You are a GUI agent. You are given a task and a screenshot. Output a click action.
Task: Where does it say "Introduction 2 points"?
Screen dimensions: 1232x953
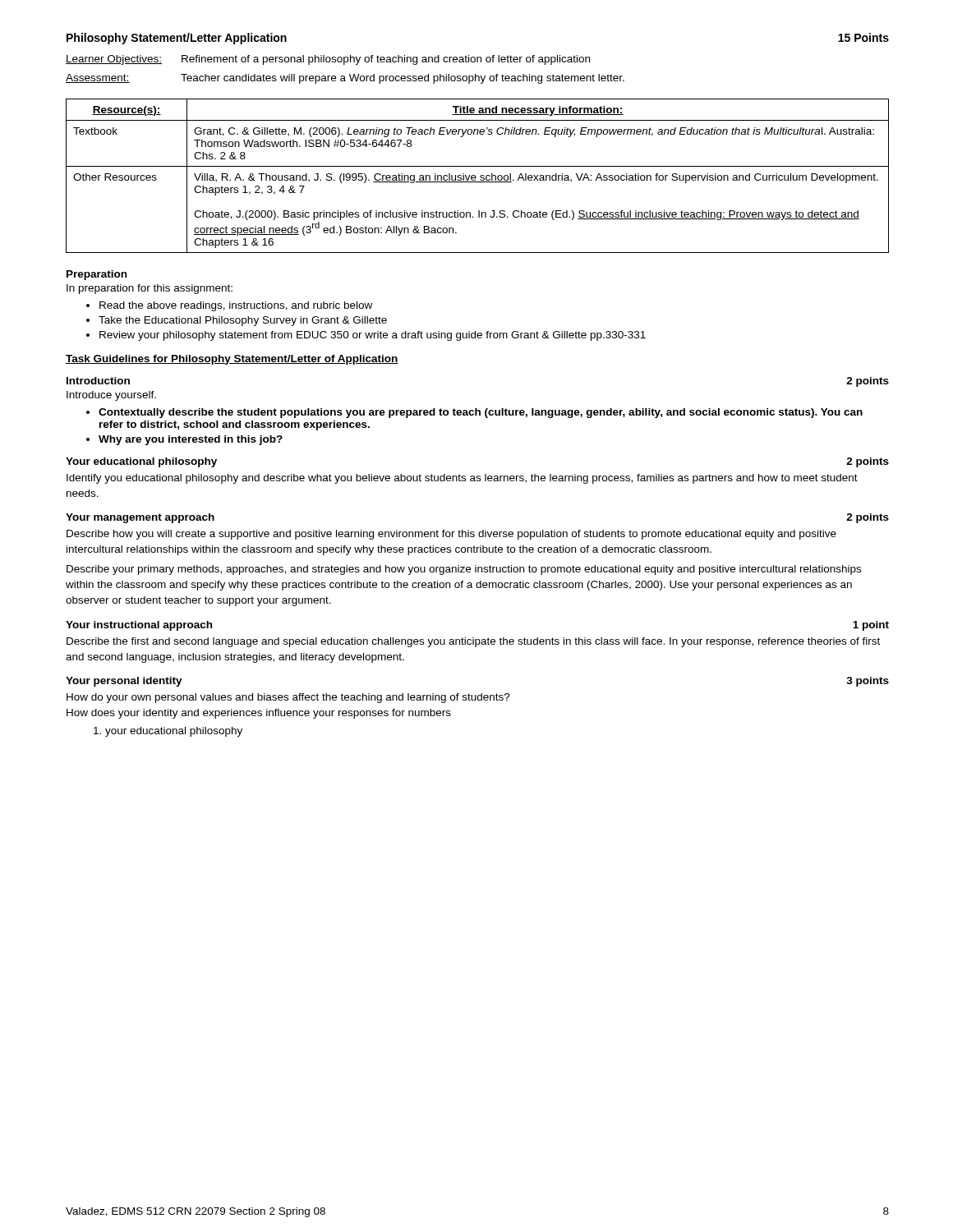point(101,382)
